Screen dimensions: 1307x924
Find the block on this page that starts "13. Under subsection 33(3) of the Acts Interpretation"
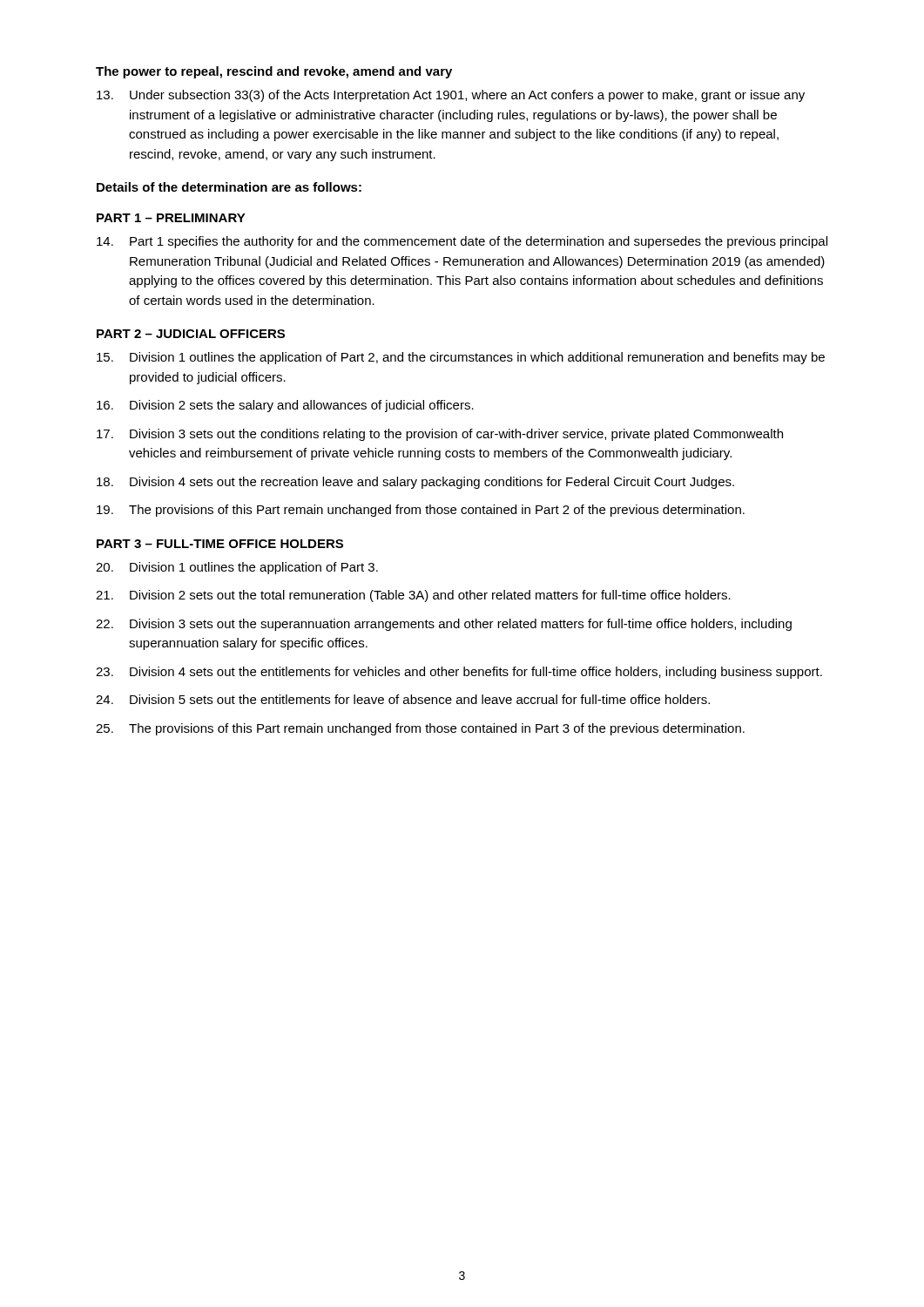tap(462, 125)
